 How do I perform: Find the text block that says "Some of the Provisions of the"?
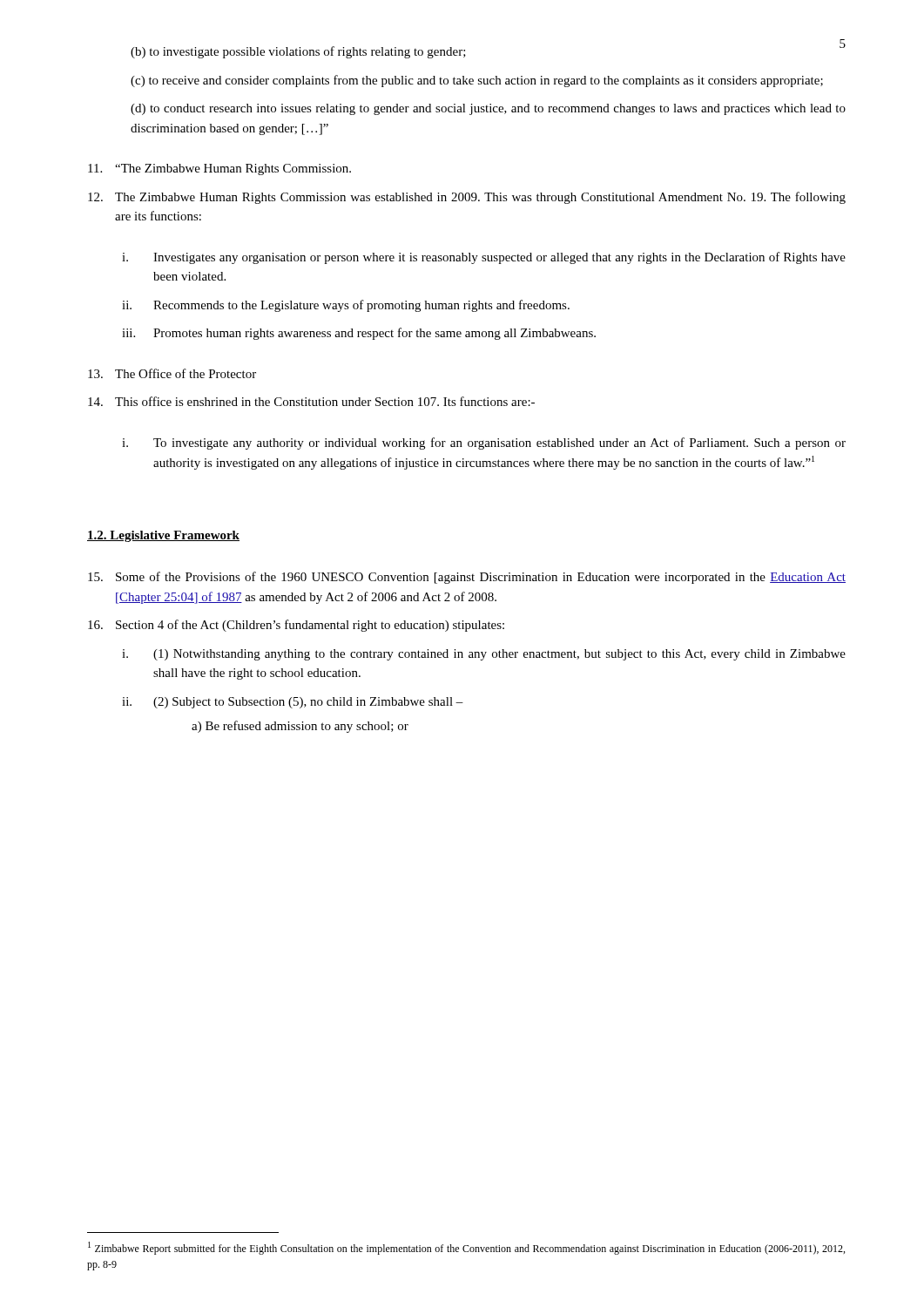pos(466,587)
